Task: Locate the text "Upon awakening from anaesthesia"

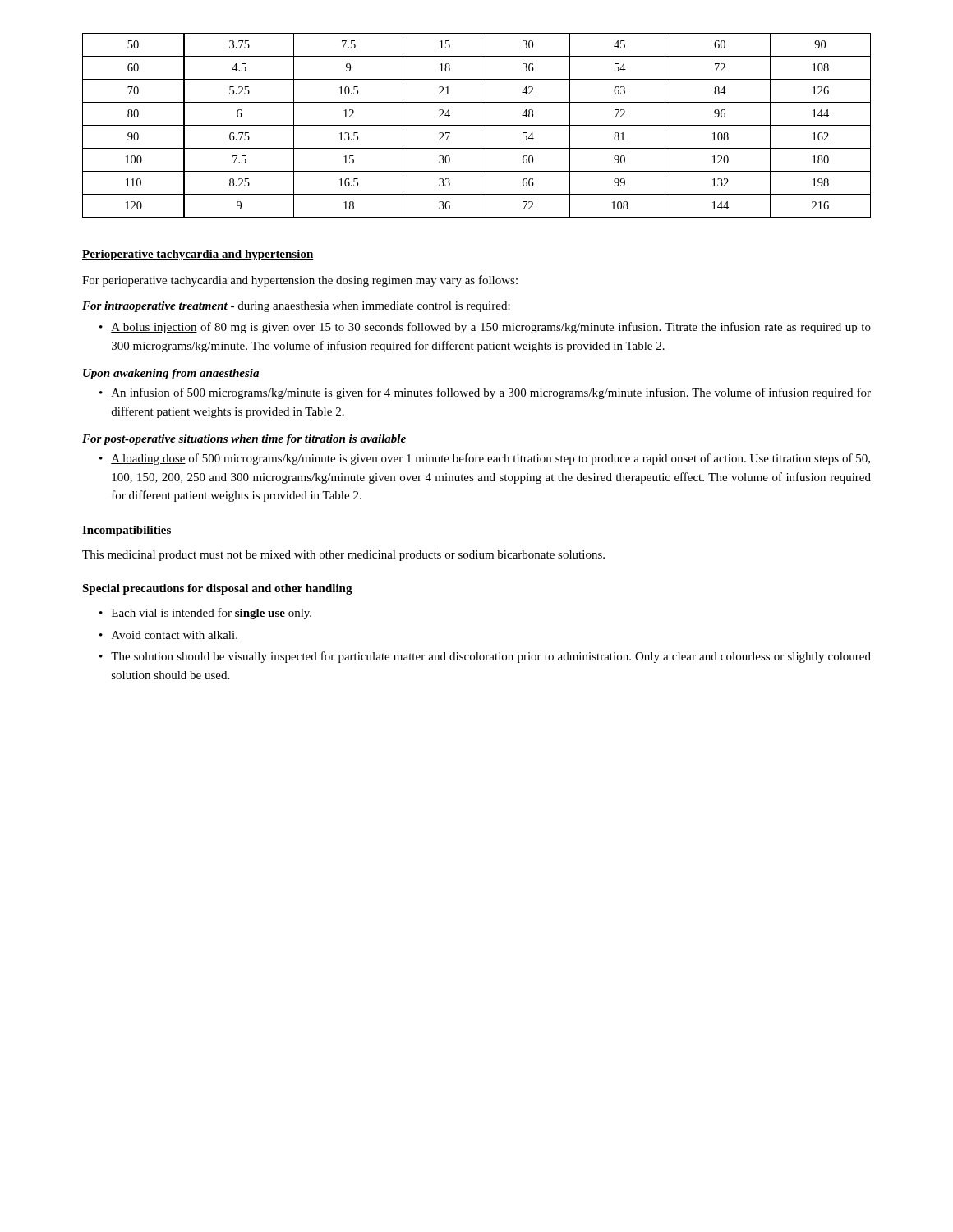Action: coord(171,373)
